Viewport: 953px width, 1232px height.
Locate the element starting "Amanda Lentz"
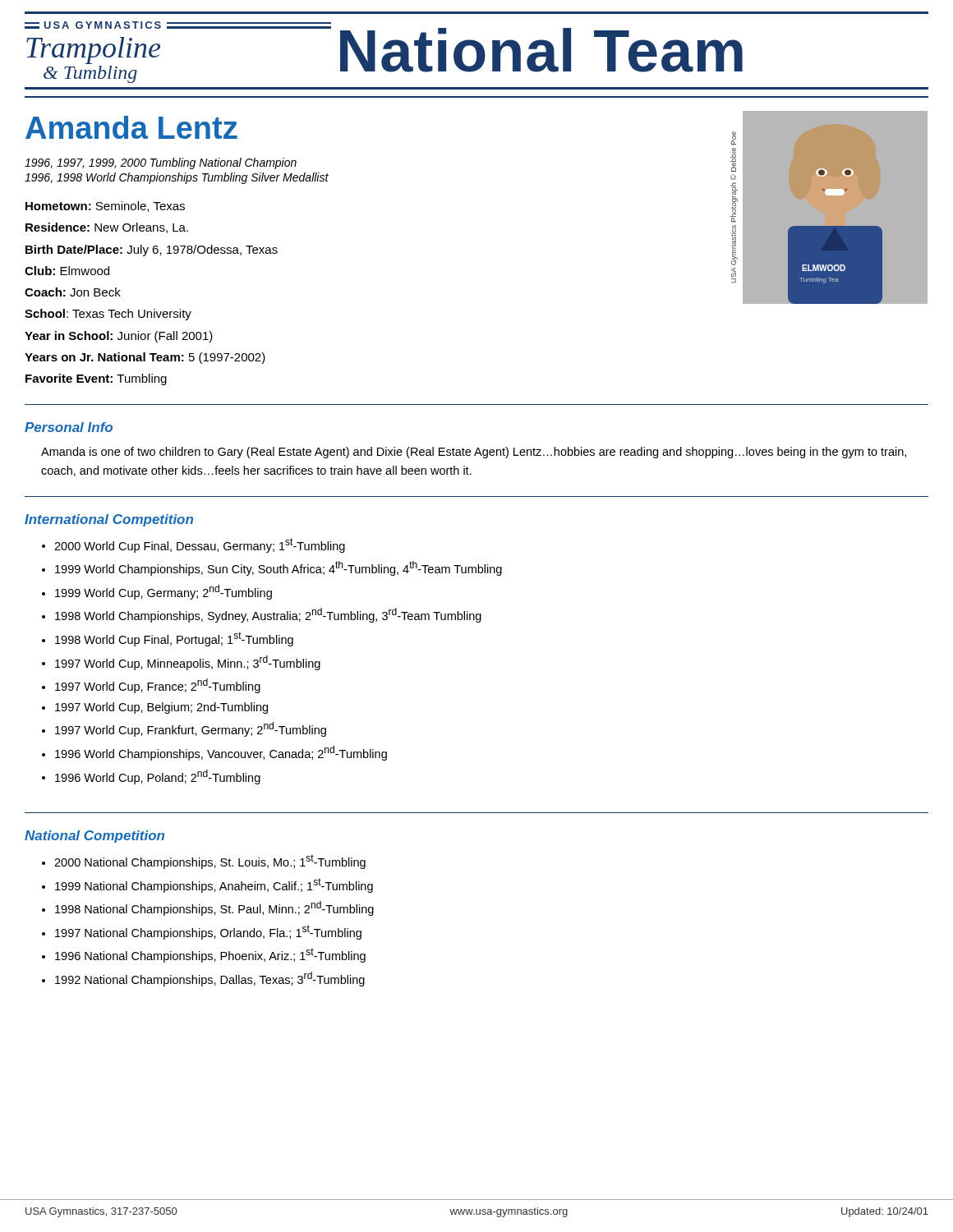tap(131, 127)
